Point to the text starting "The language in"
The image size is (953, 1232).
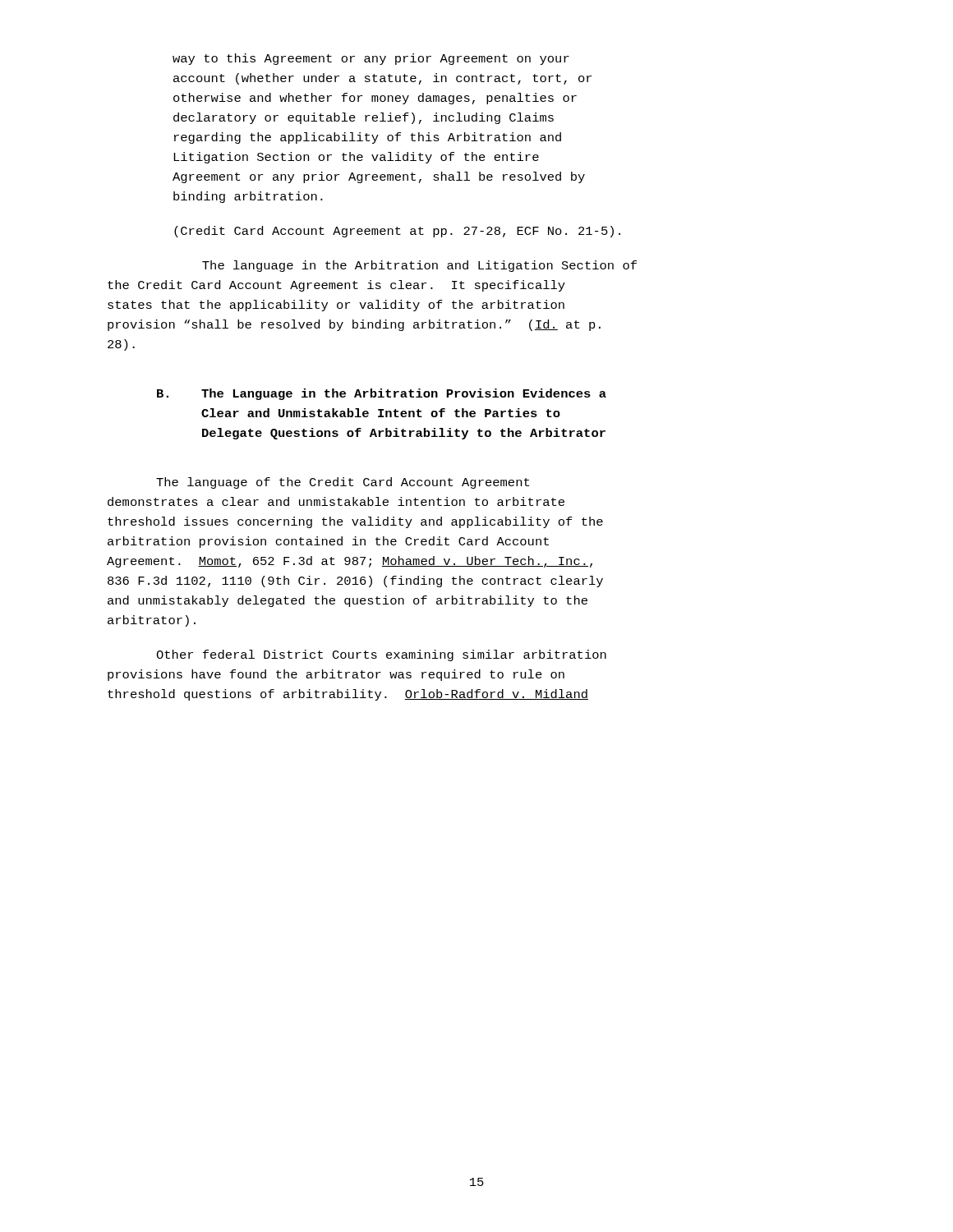pos(476,304)
